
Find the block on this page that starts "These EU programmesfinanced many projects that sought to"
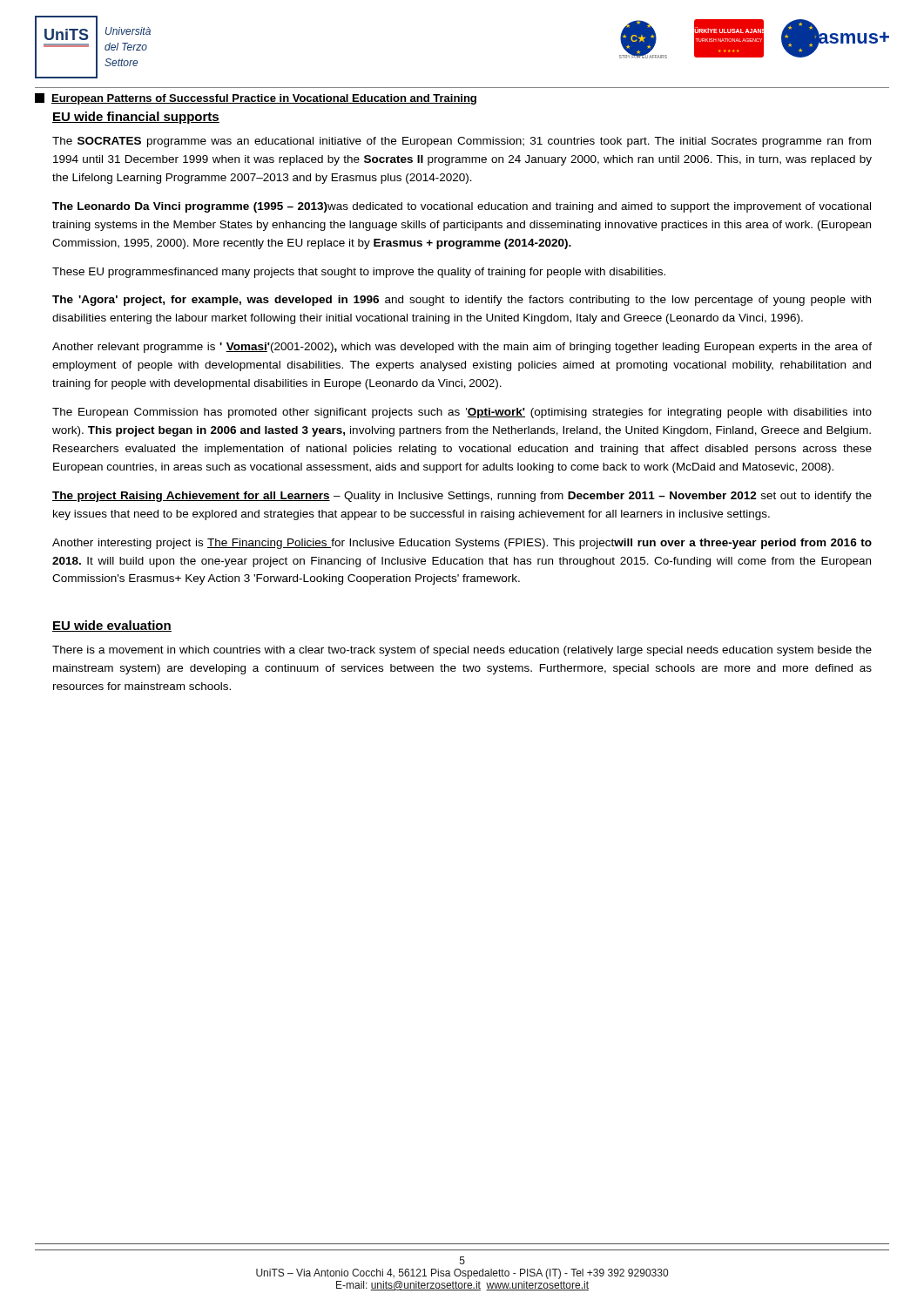[359, 271]
